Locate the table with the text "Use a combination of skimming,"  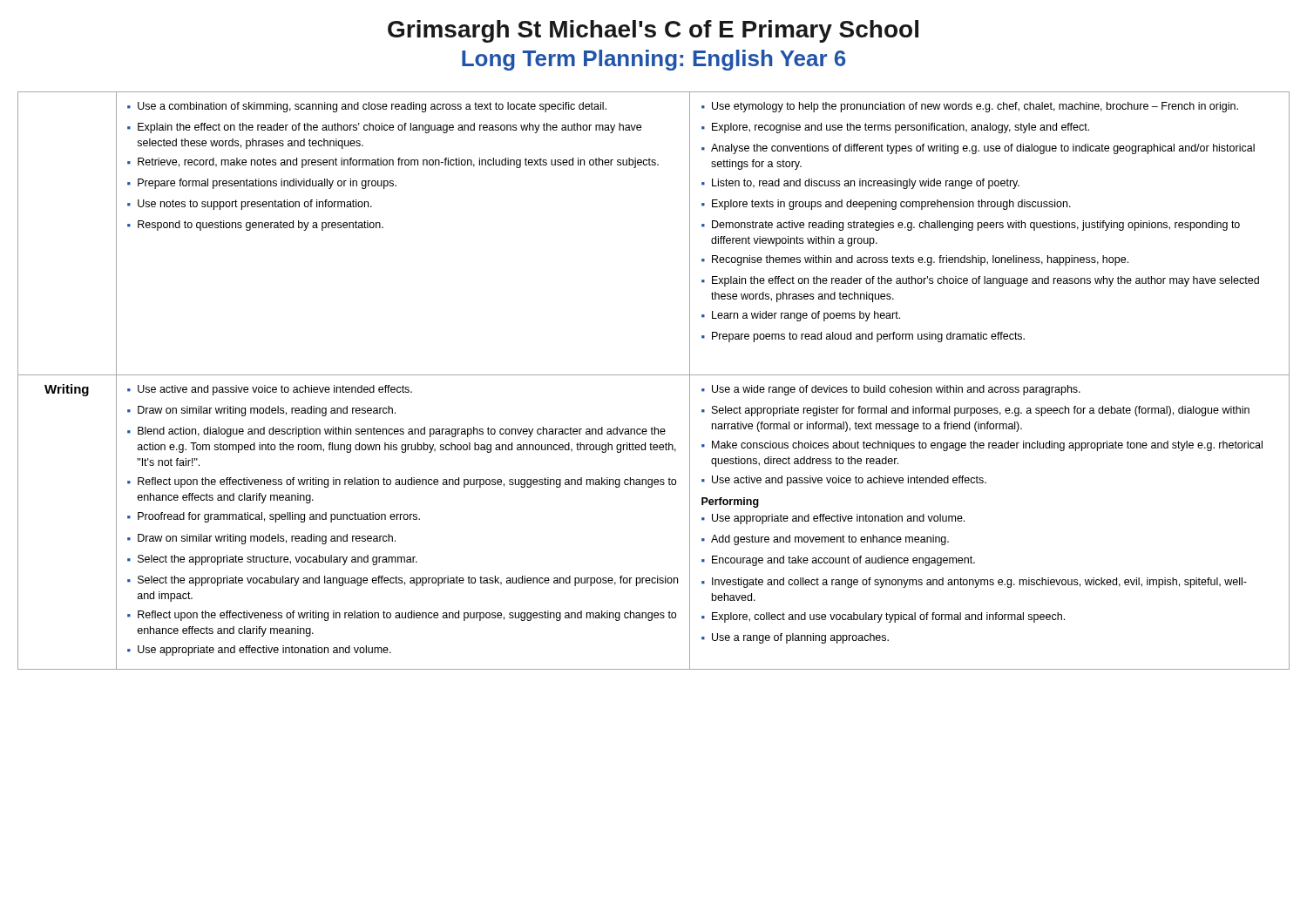tap(654, 381)
